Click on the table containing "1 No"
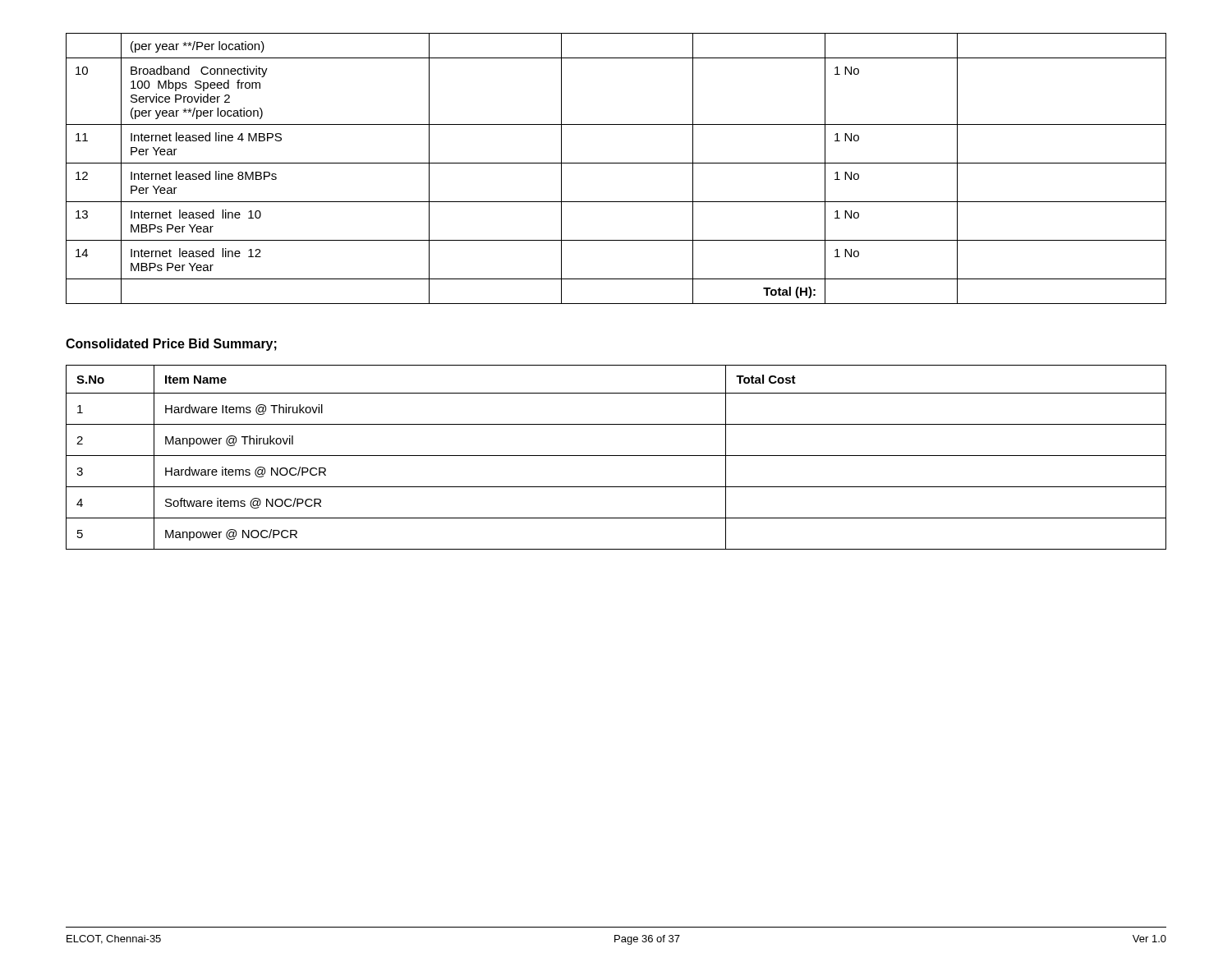Image resolution: width=1232 pixels, height=953 pixels. pyautogui.click(x=616, y=168)
